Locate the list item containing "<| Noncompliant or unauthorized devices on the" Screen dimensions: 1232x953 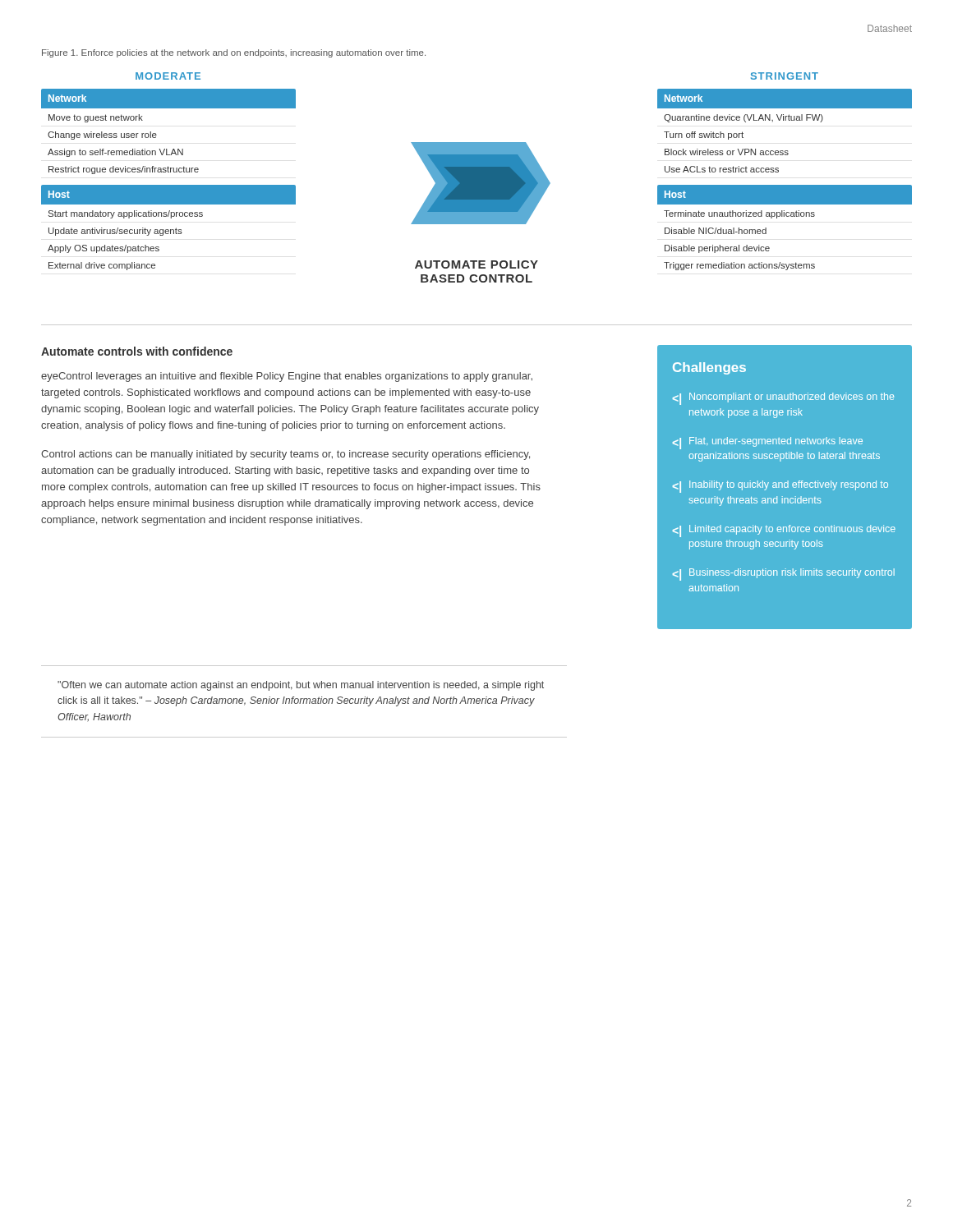click(785, 405)
